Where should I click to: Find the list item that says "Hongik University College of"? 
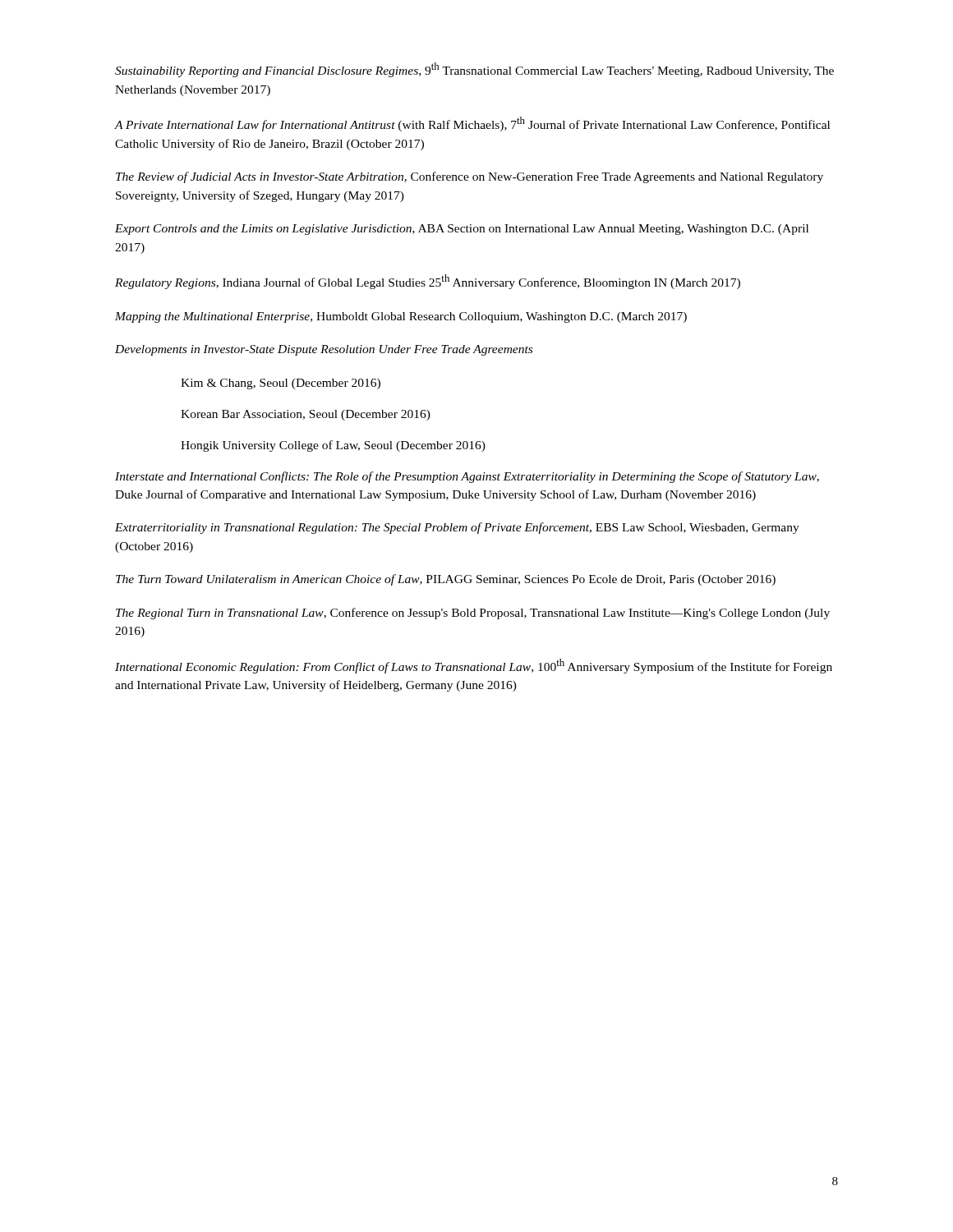(x=333, y=446)
